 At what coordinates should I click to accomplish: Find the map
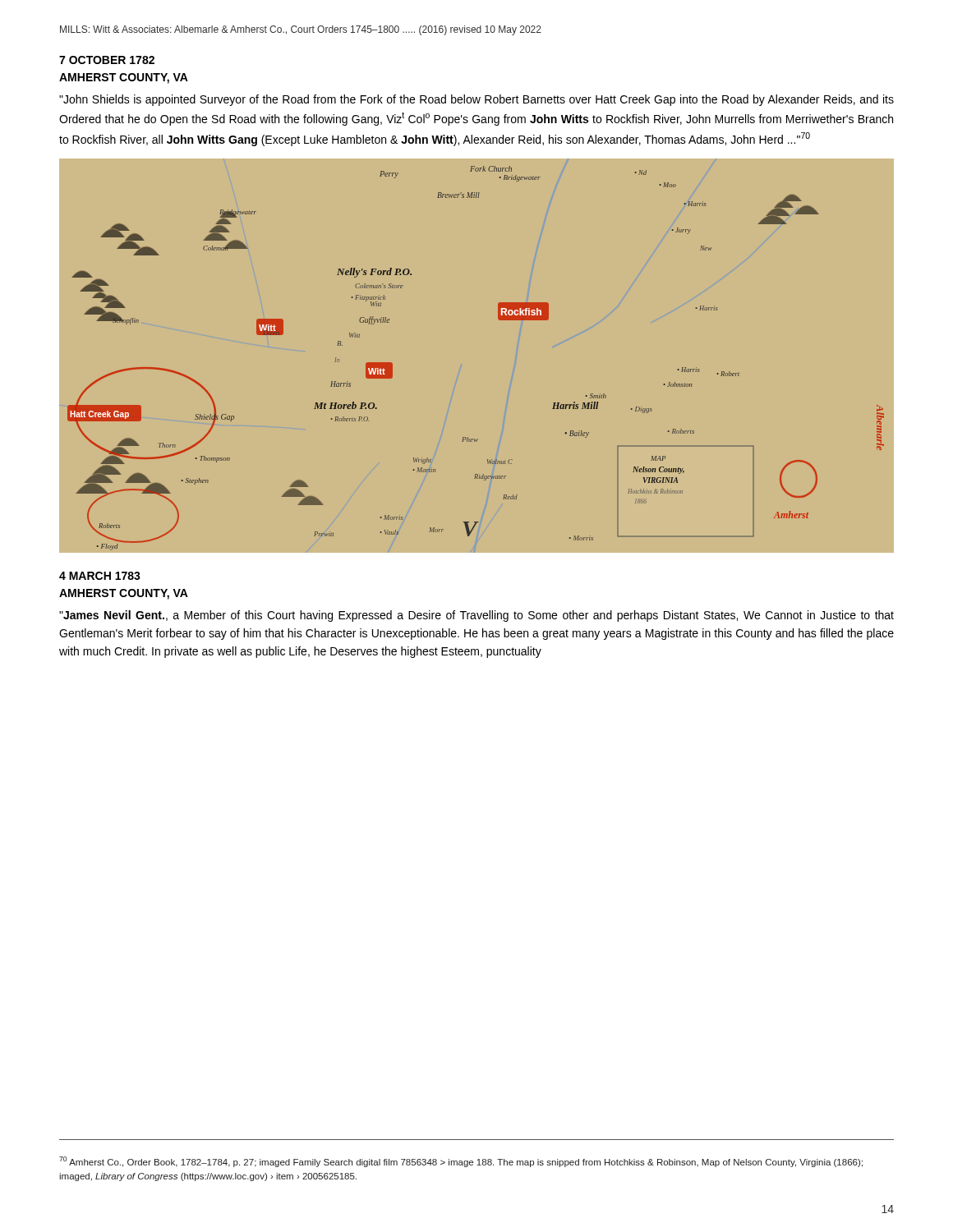click(476, 356)
